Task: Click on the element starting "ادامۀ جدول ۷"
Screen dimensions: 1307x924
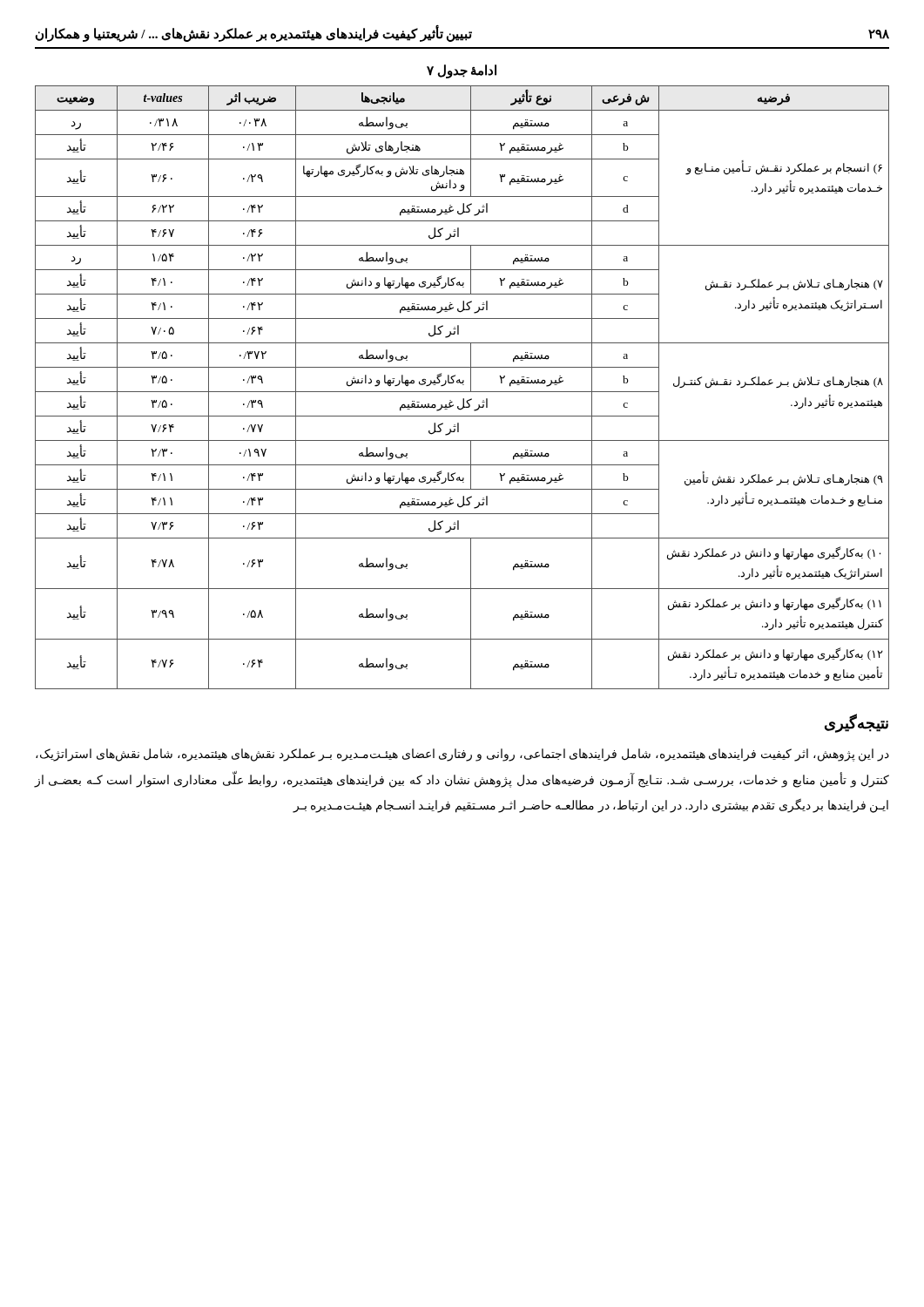Action: point(462,71)
